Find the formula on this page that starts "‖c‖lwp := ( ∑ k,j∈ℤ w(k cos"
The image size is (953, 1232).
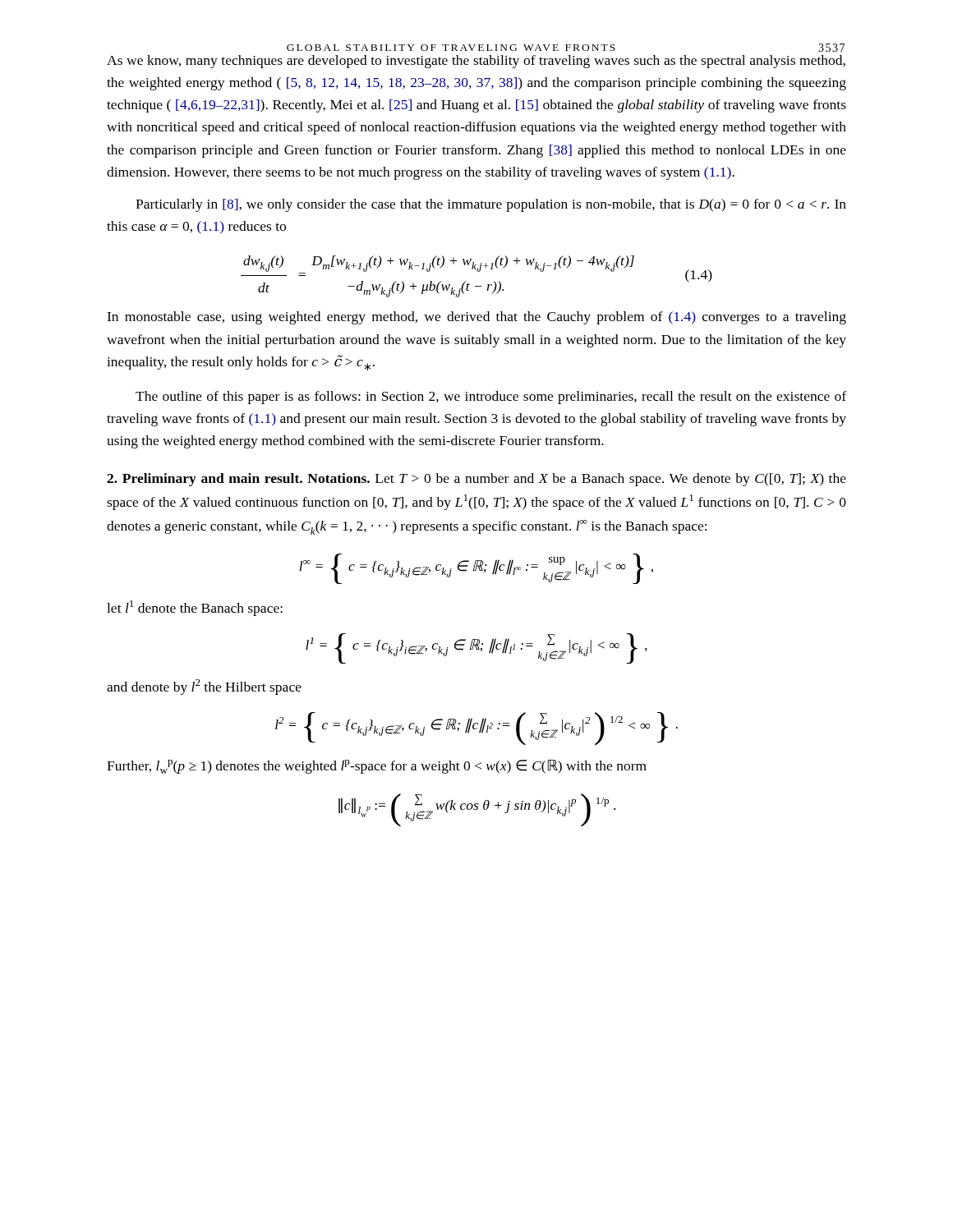pos(476,807)
